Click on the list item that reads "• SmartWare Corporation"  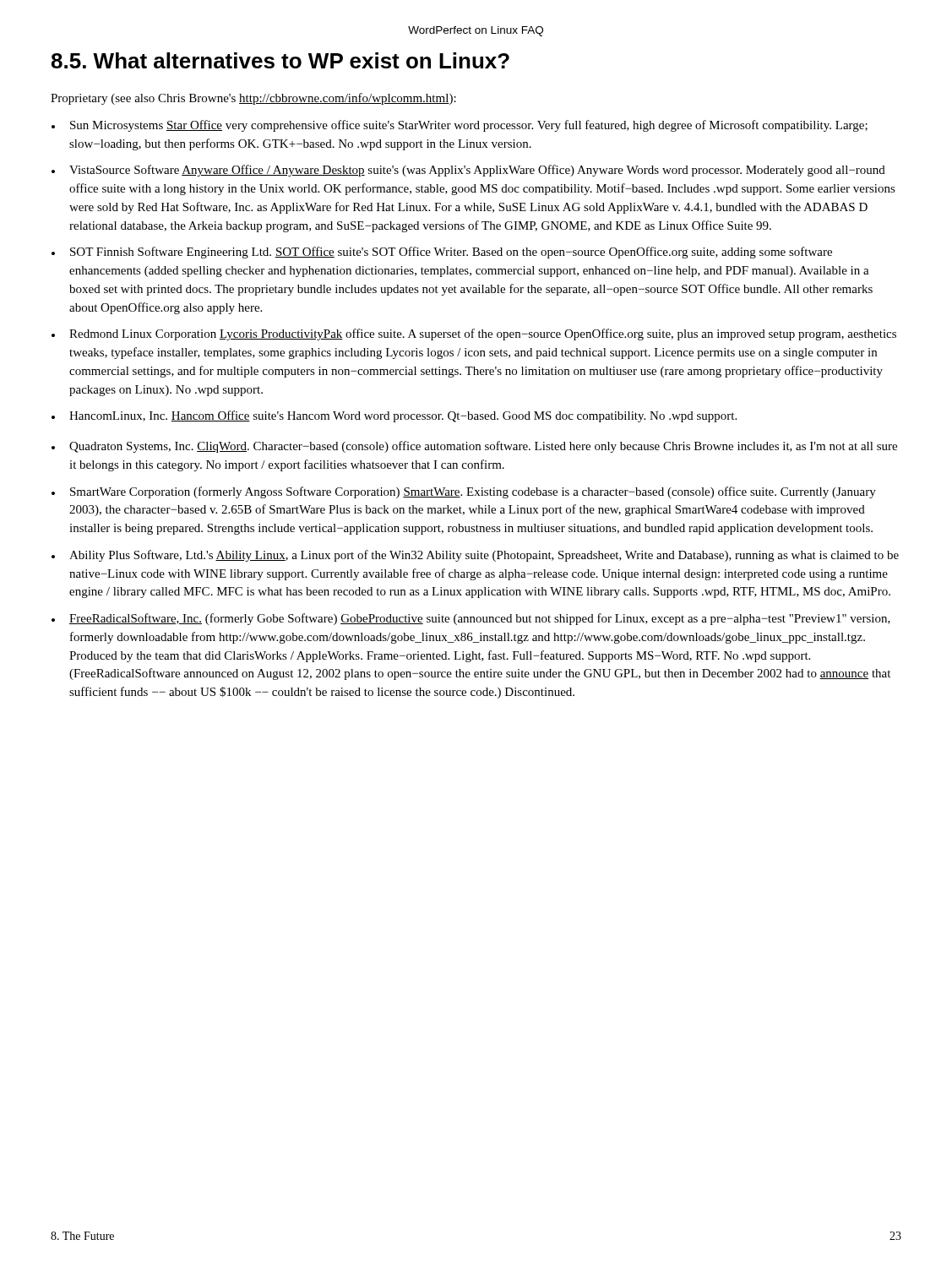tap(476, 510)
